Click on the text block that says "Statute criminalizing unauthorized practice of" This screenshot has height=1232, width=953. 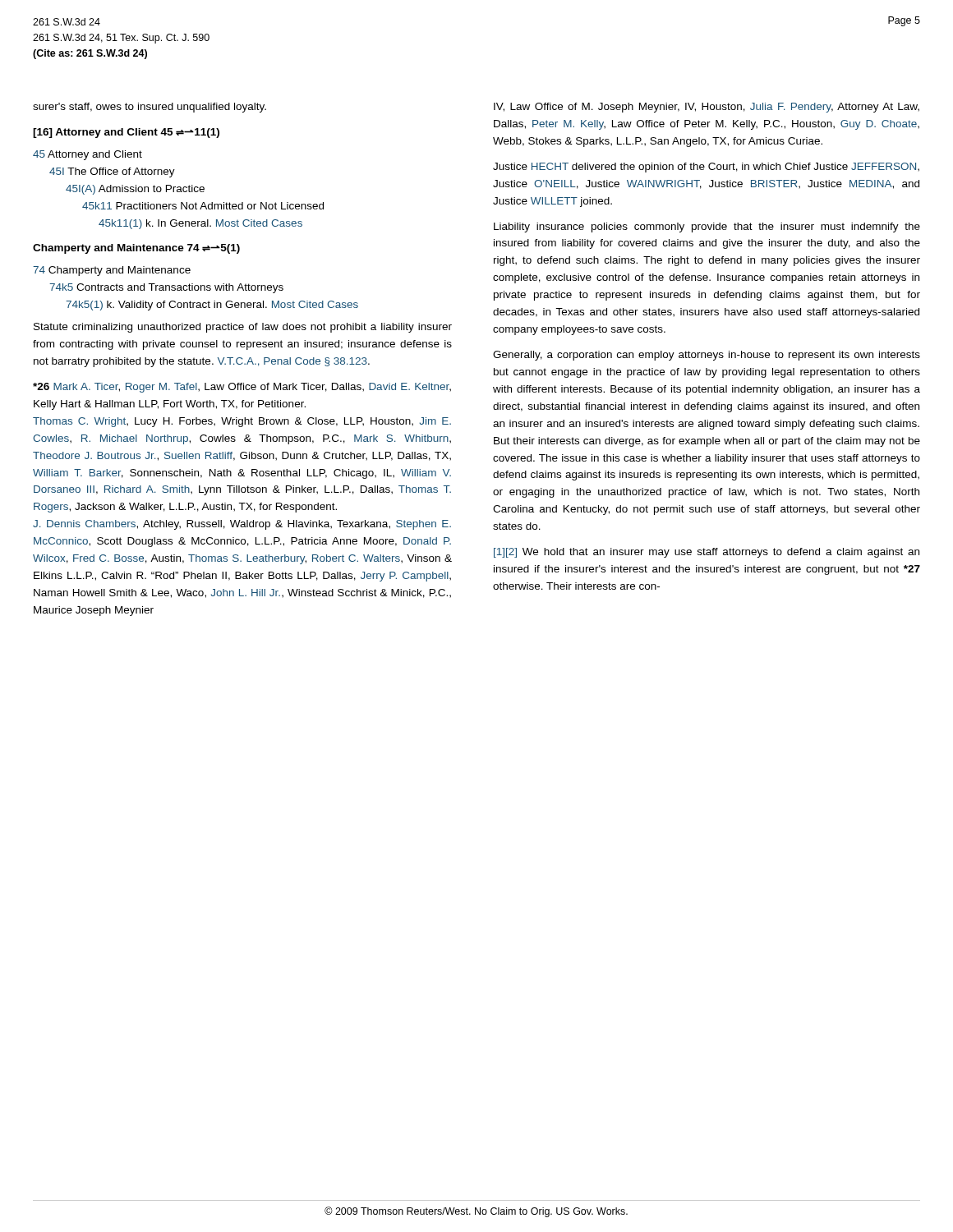click(x=242, y=344)
